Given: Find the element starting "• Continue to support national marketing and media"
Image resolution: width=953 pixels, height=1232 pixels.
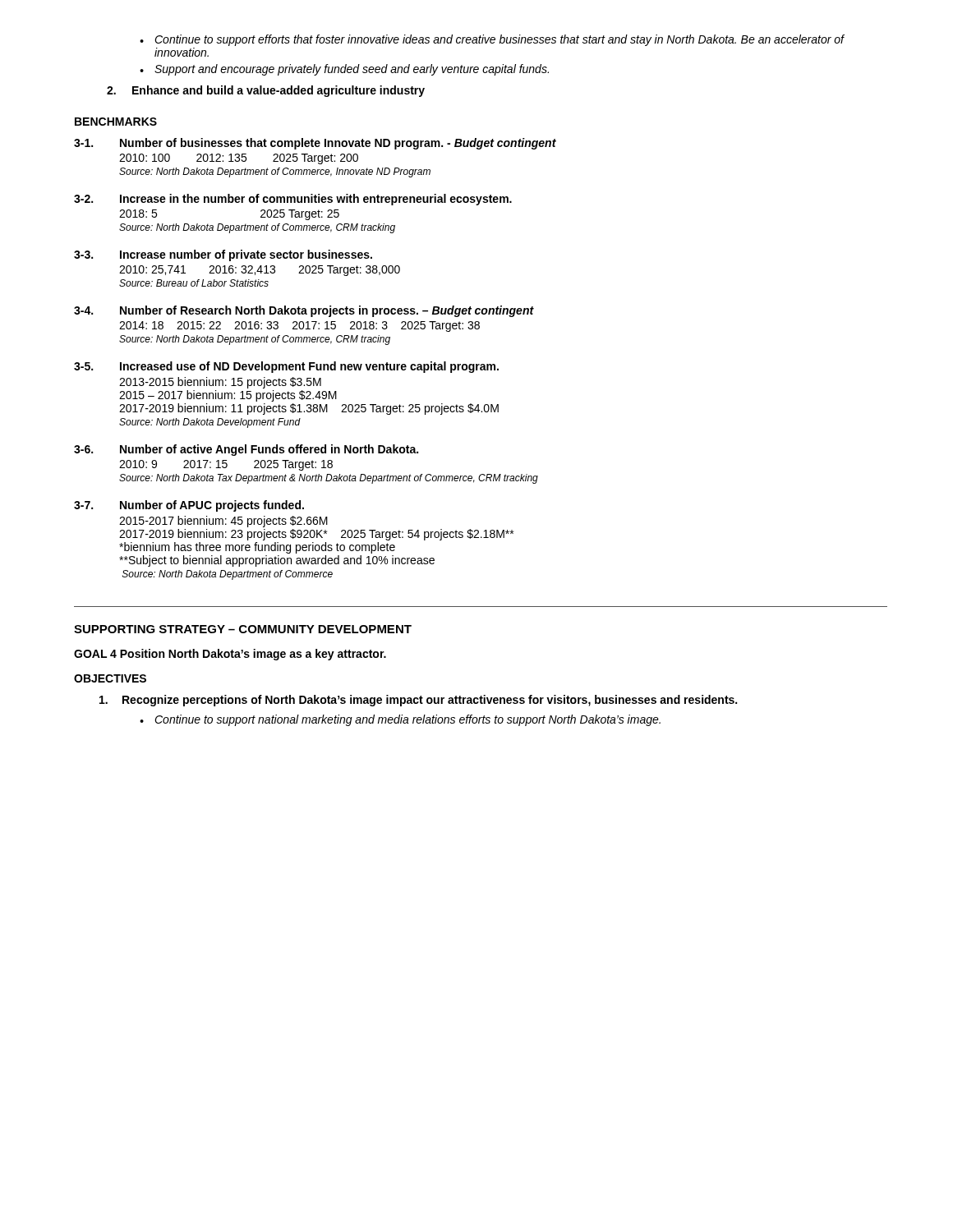Looking at the screenshot, I should (401, 720).
